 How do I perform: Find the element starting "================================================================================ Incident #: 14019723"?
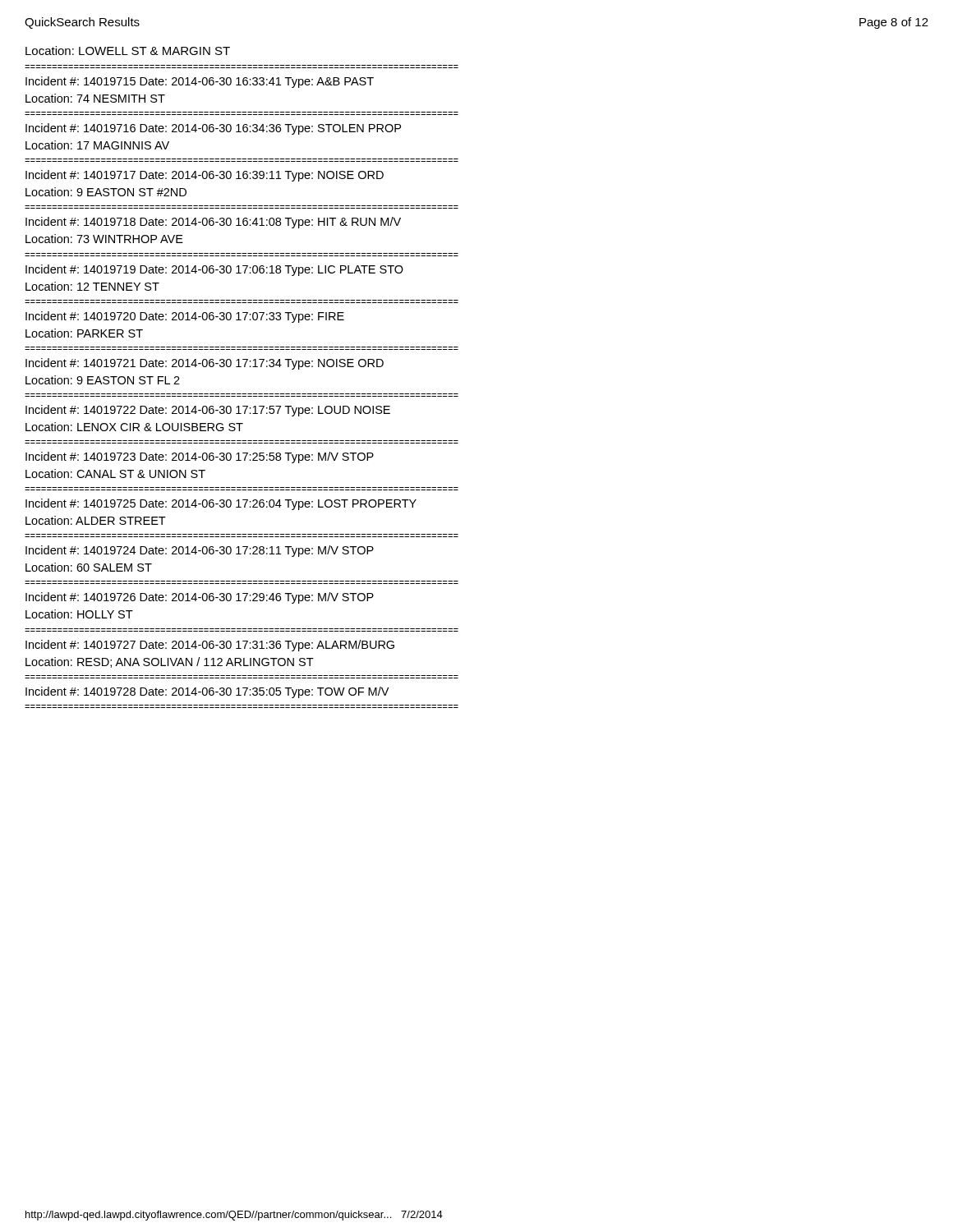point(200,457)
